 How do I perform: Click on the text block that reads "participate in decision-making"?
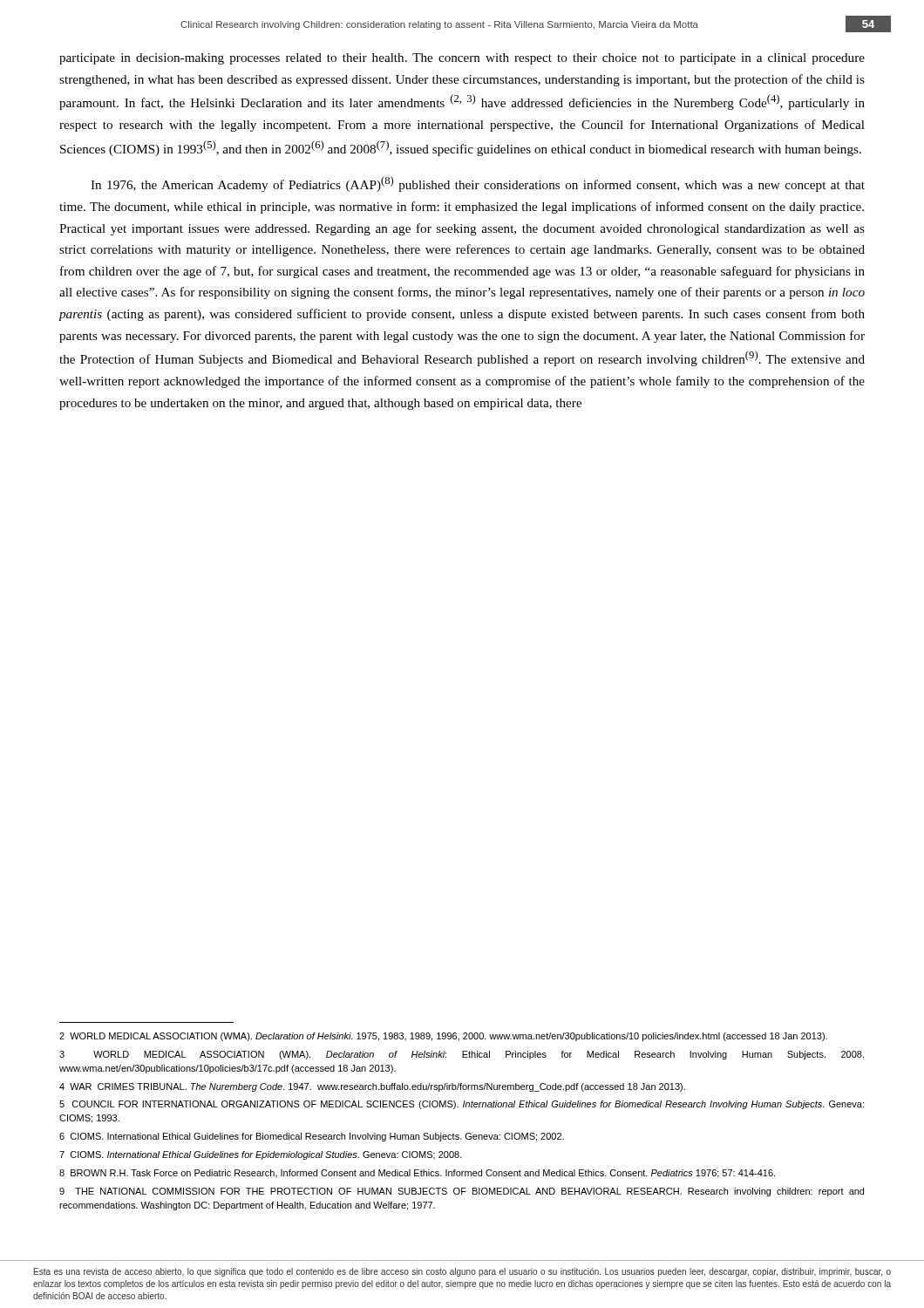(x=462, y=103)
